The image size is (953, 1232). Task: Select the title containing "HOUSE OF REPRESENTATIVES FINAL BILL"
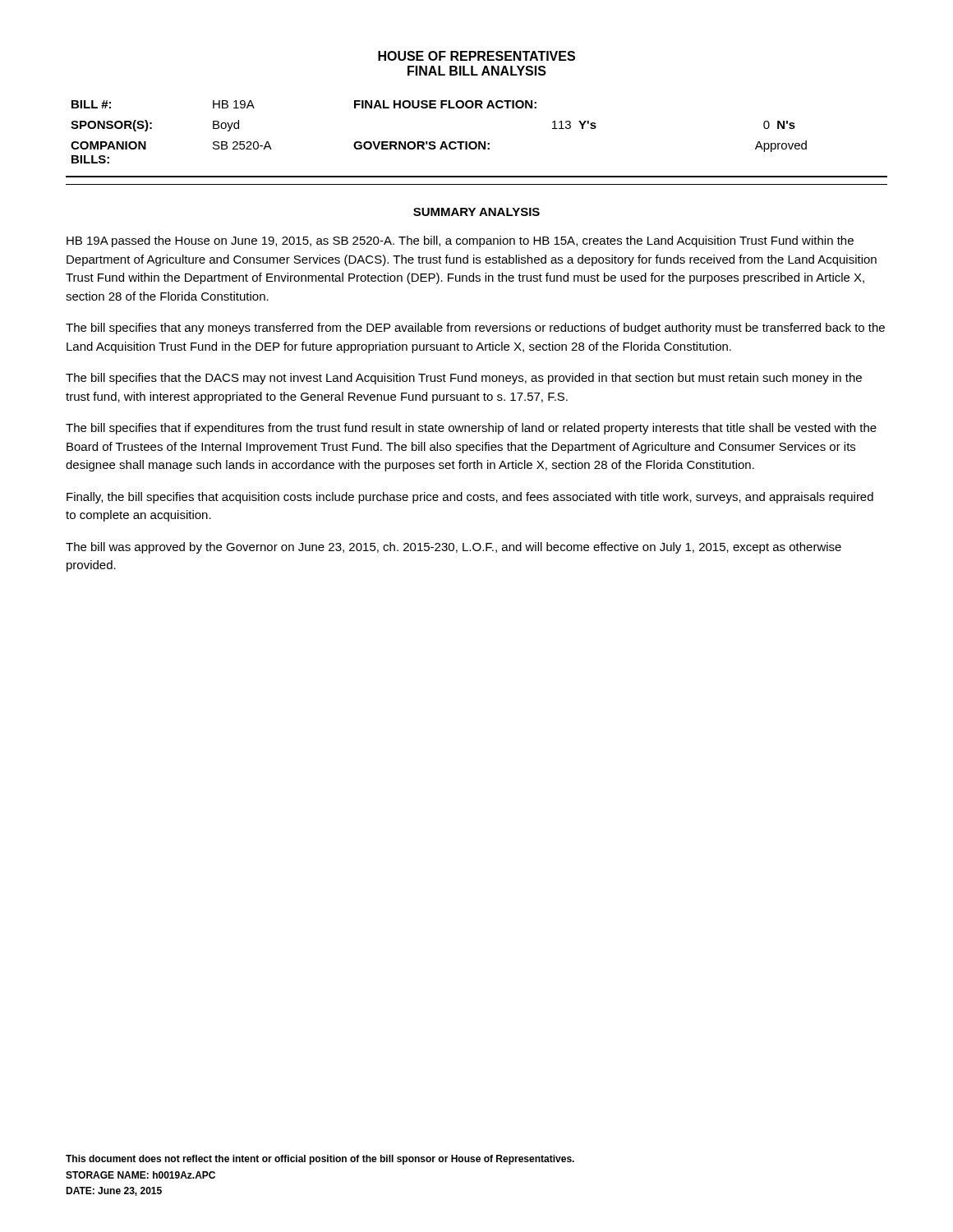[476, 64]
